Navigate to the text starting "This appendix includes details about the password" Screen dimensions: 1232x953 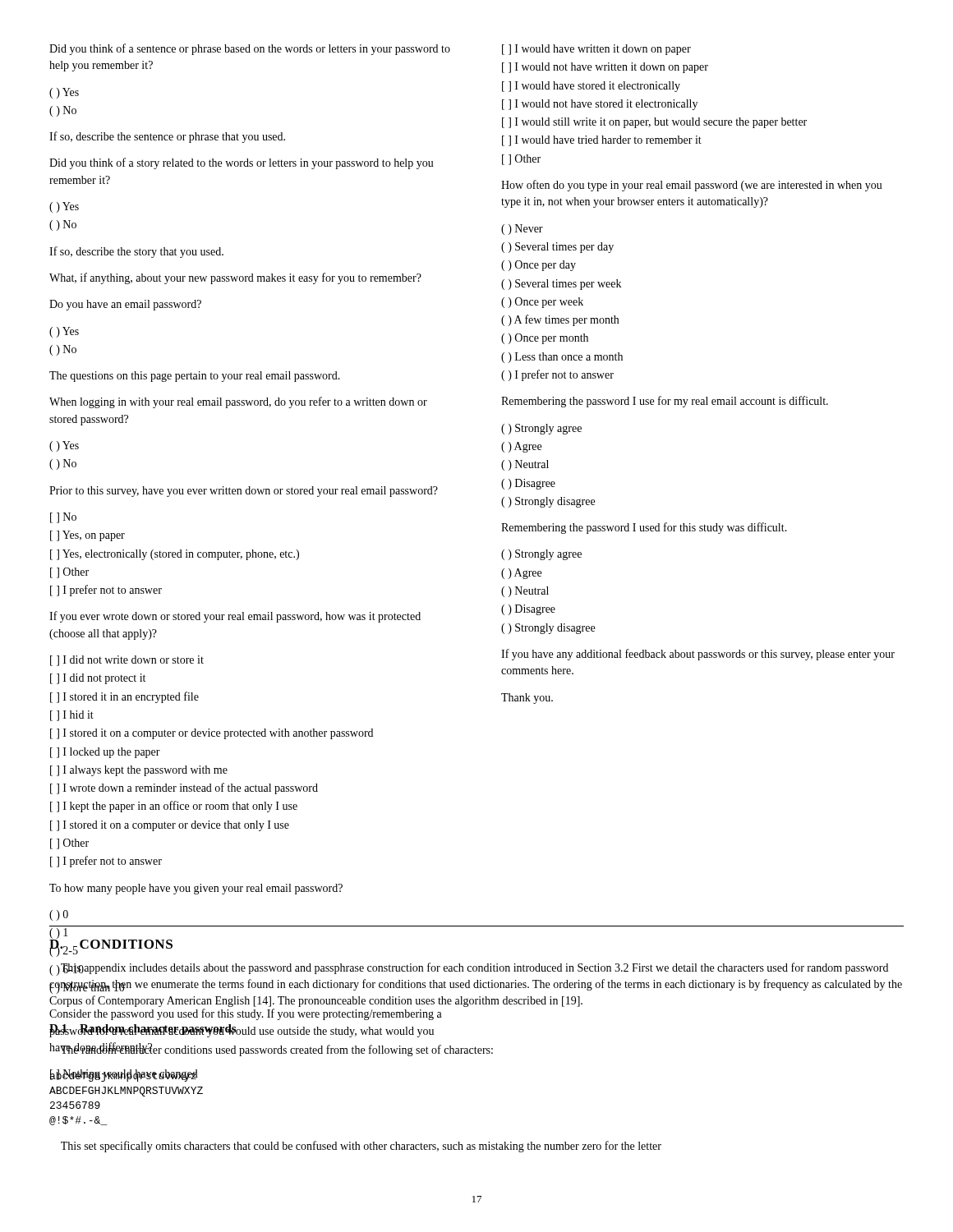click(x=476, y=984)
